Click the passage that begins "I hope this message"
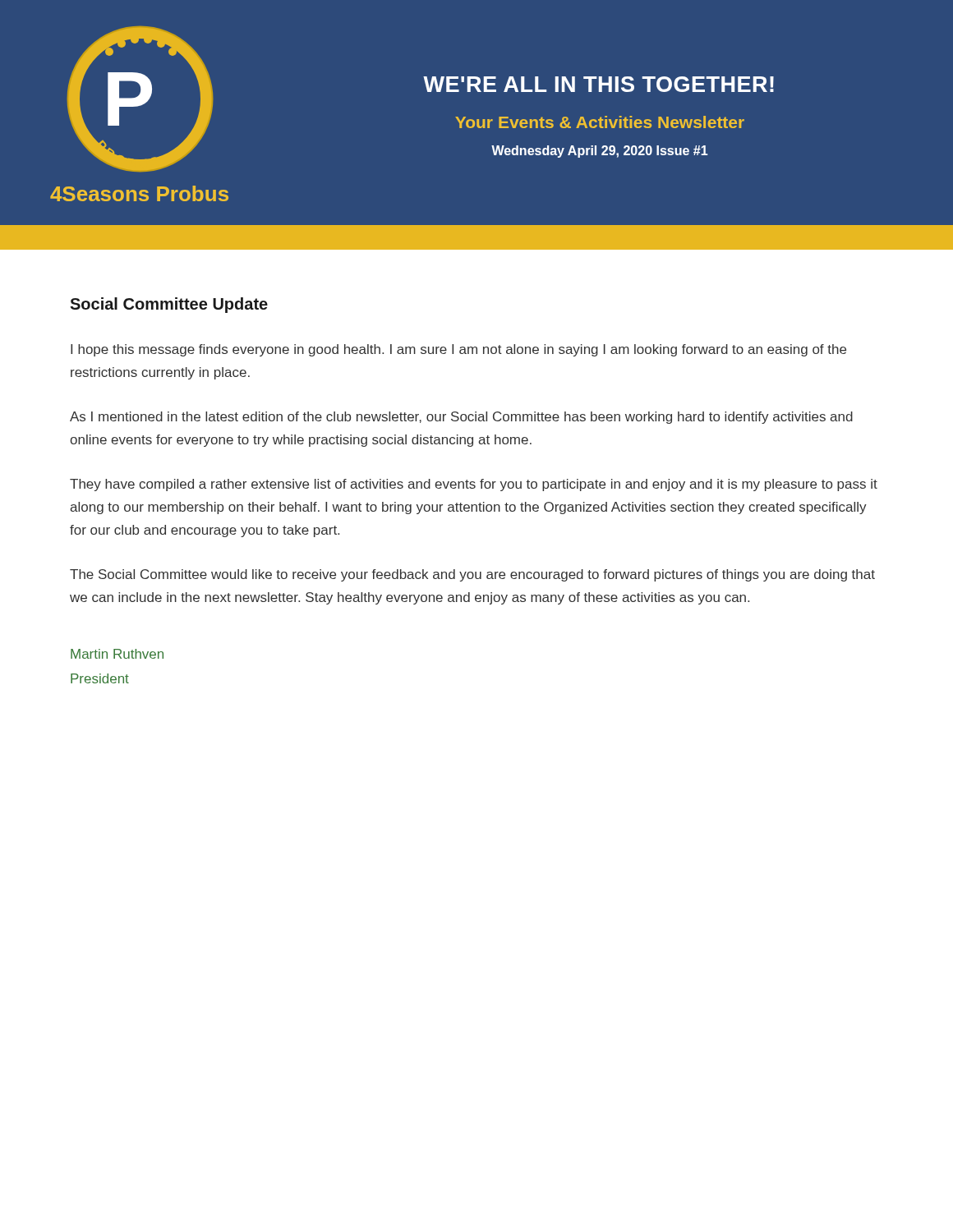 [x=458, y=361]
